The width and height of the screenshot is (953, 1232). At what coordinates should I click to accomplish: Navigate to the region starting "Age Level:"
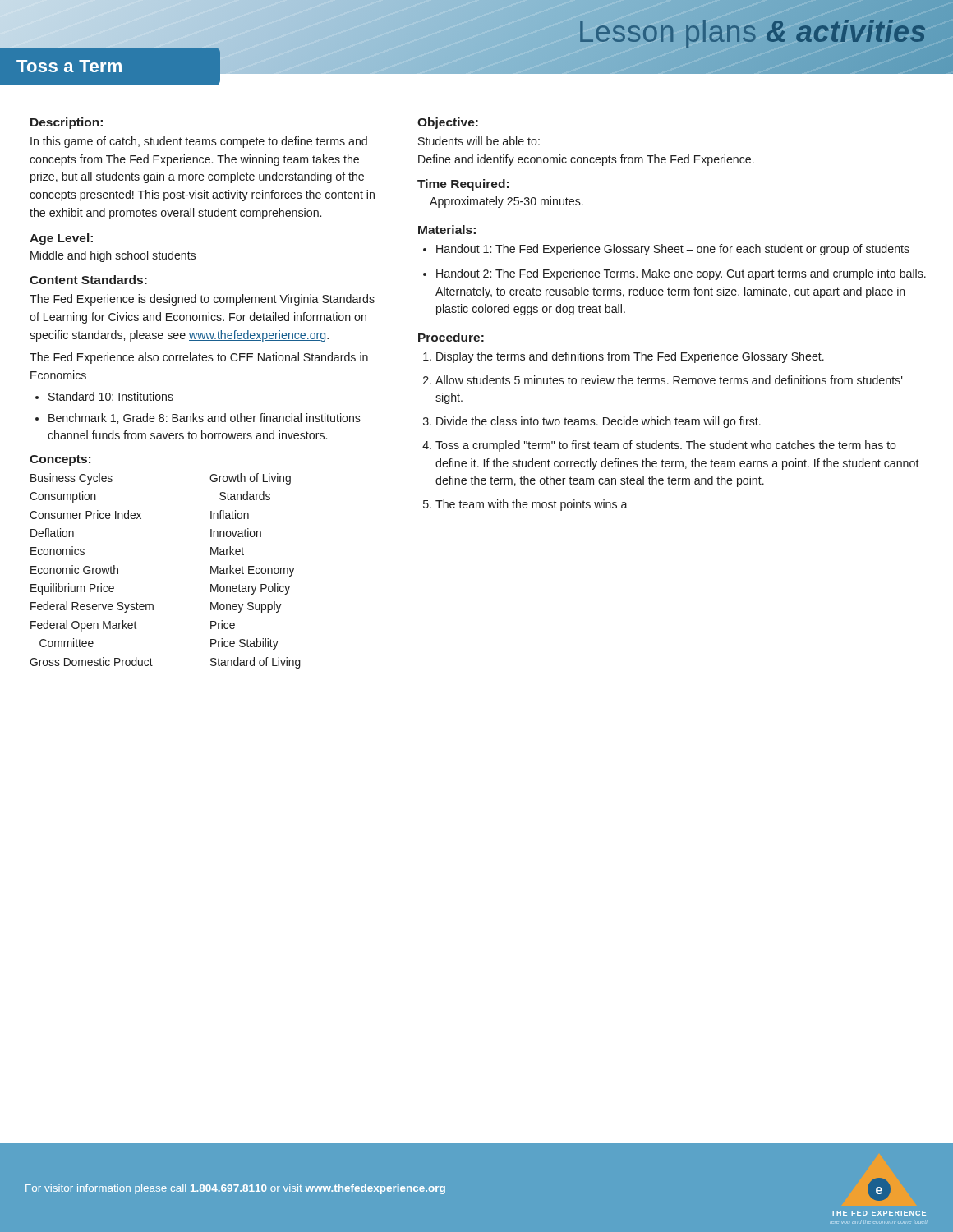tap(62, 237)
